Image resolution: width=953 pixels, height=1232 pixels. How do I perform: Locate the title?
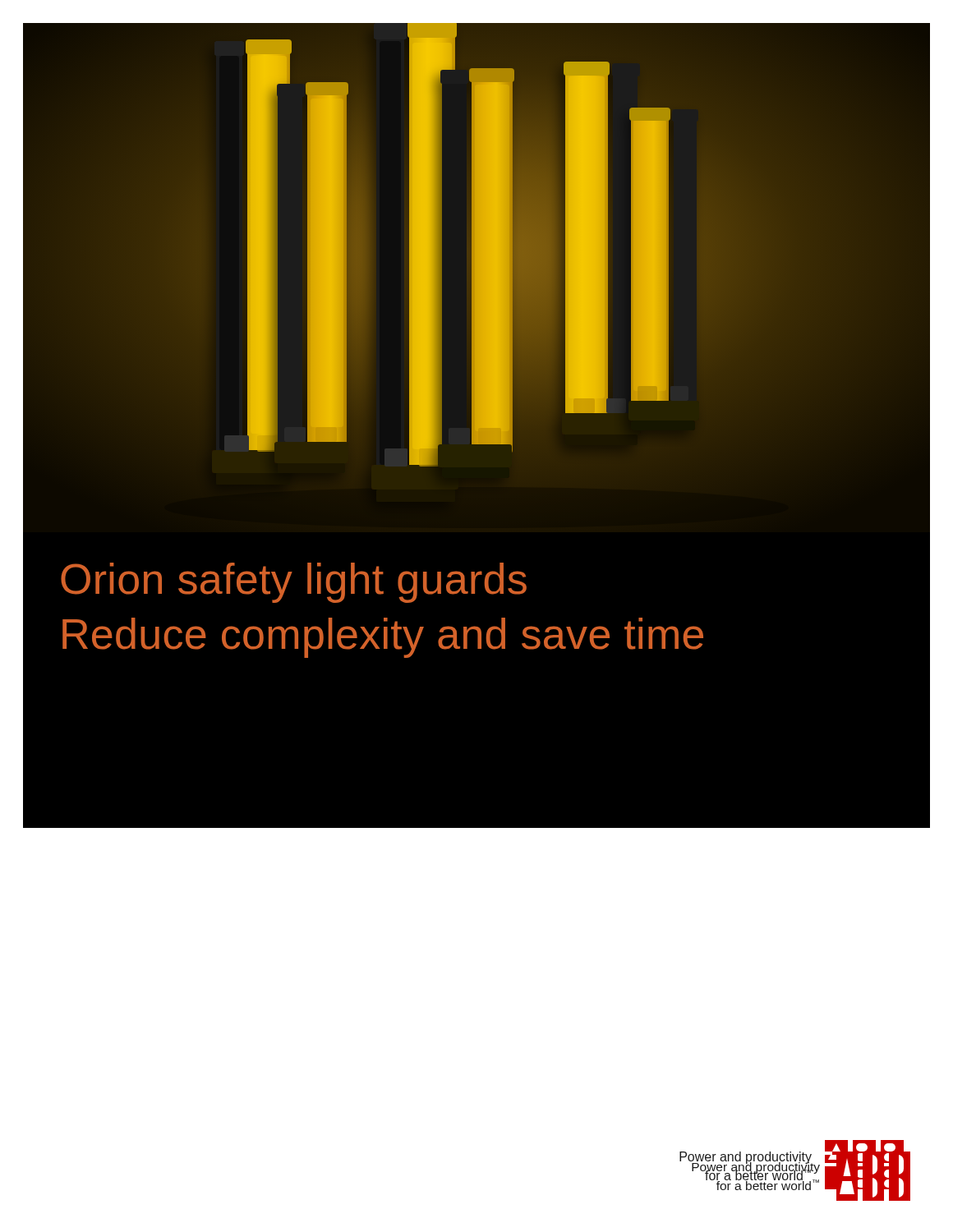coord(382,606)
